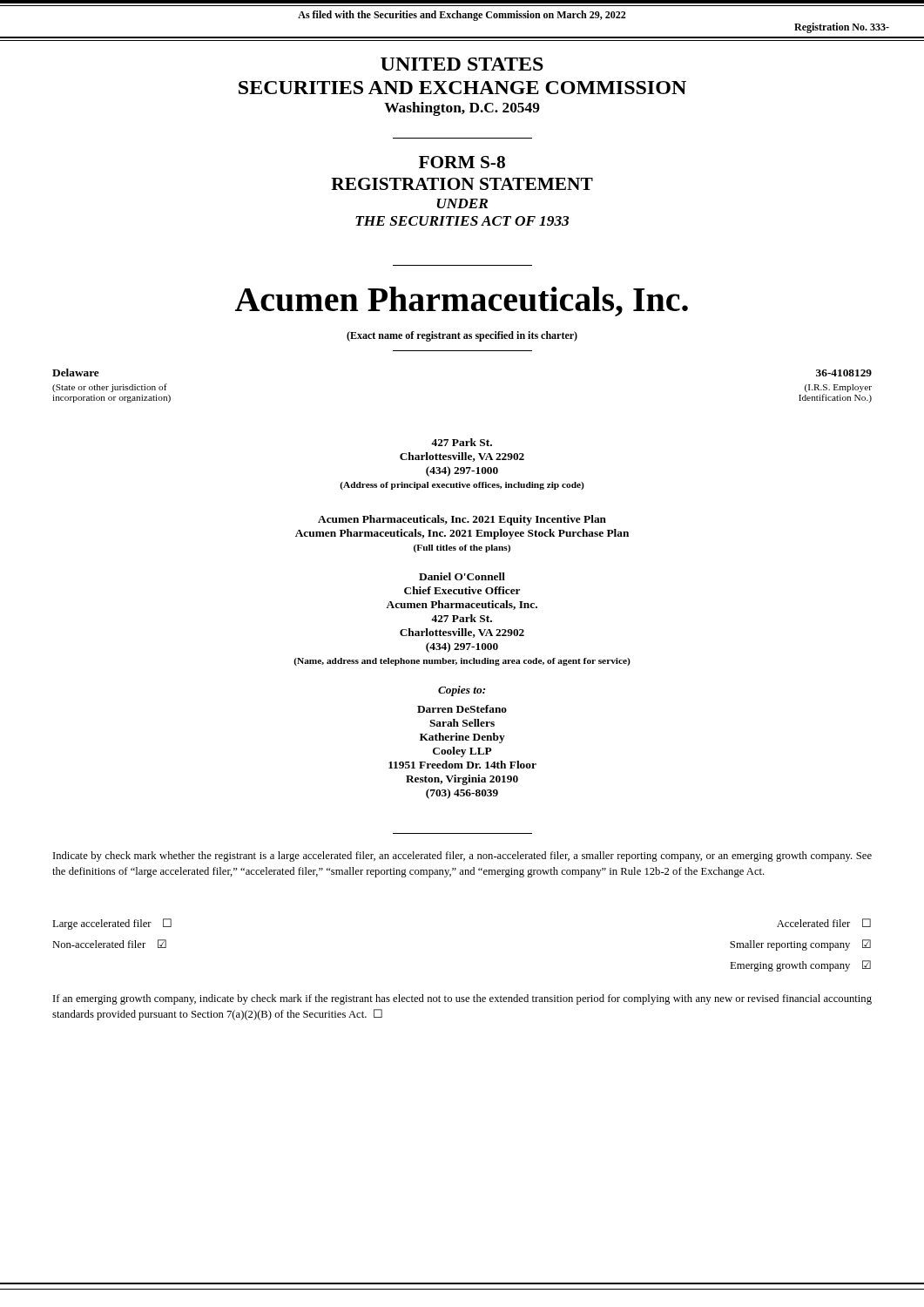The width and height of the screenshot is (924, 1307).
Task: Click the title that begins "FORM S-8 REGISTRATION STATEMENT UNDER THE SECURITIES"
Action: pos(462,191)
